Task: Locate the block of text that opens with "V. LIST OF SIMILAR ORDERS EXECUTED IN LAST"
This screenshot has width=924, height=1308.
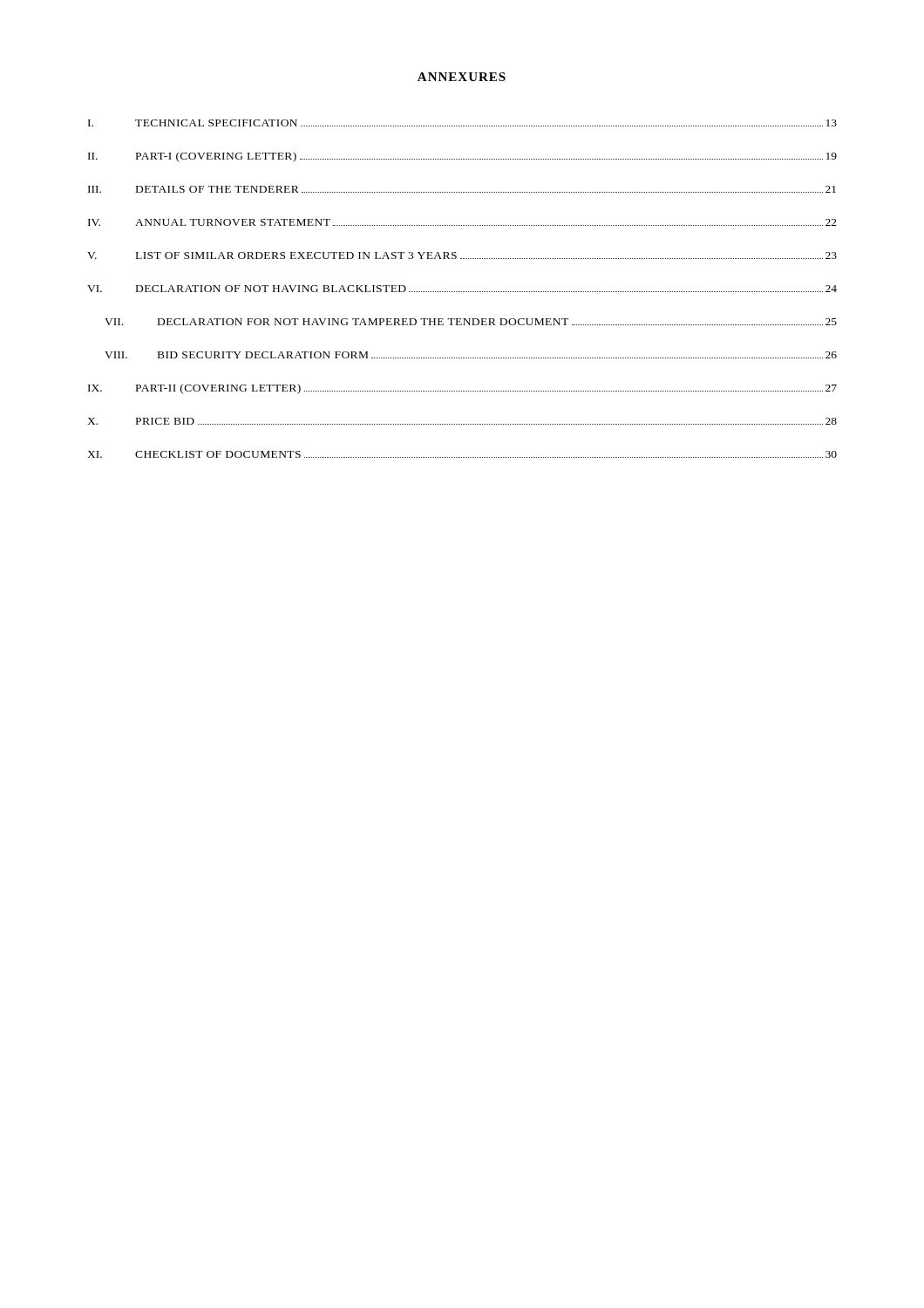Action: point(462,256)
